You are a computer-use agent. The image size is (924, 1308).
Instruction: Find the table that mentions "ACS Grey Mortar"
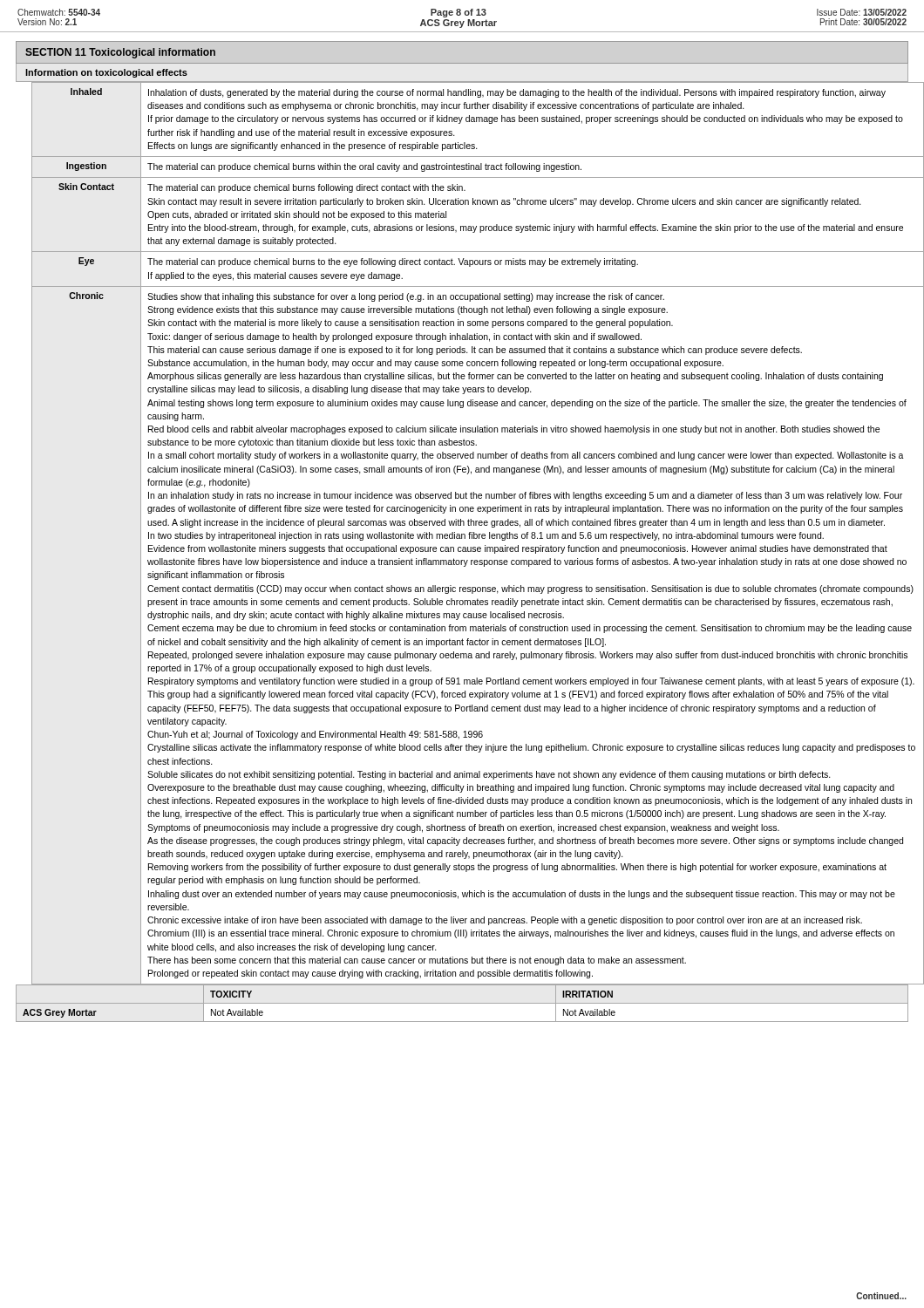point(462,1003)
